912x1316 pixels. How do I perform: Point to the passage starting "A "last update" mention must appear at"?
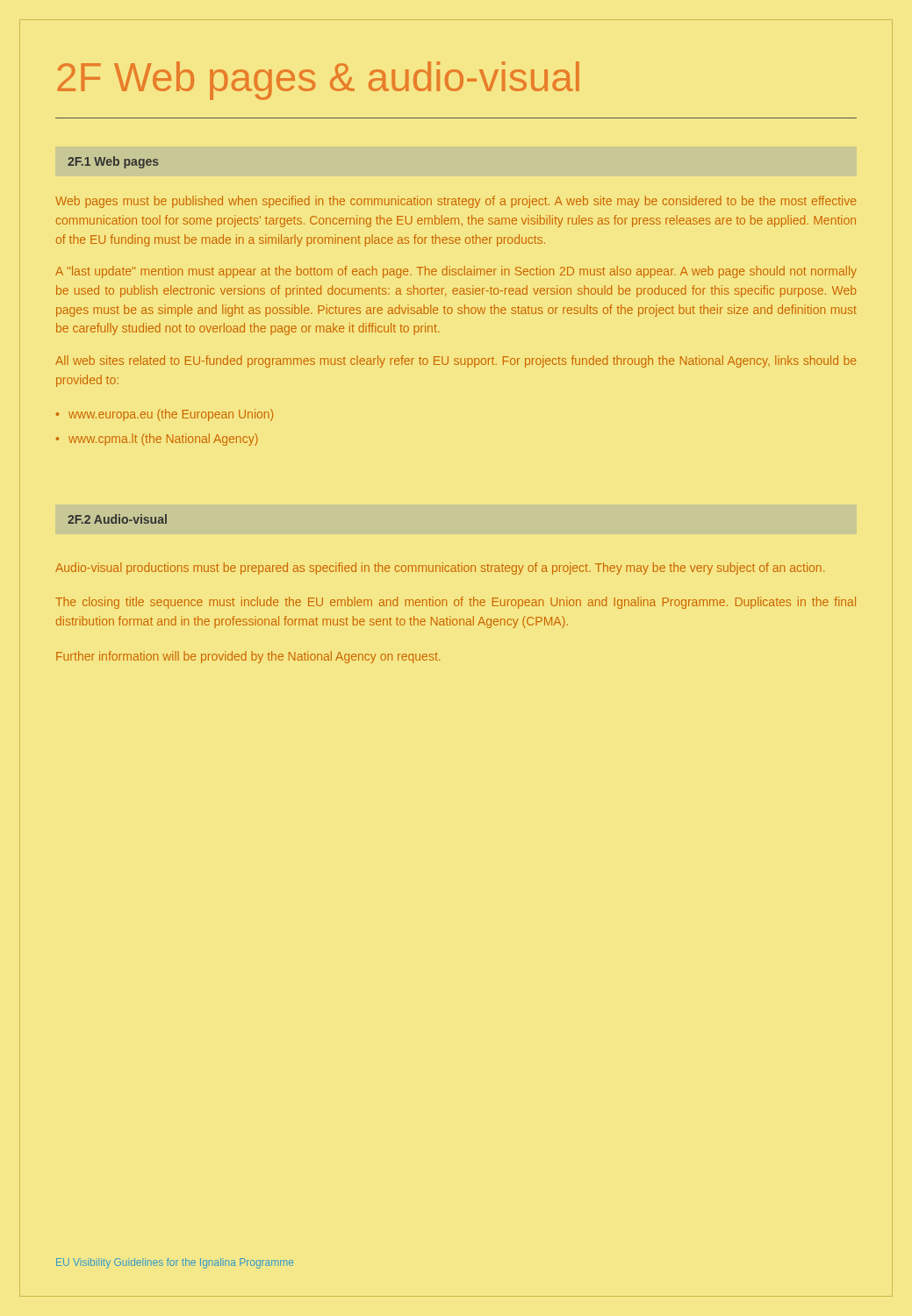pyautogui.click(x=456, y=301)
